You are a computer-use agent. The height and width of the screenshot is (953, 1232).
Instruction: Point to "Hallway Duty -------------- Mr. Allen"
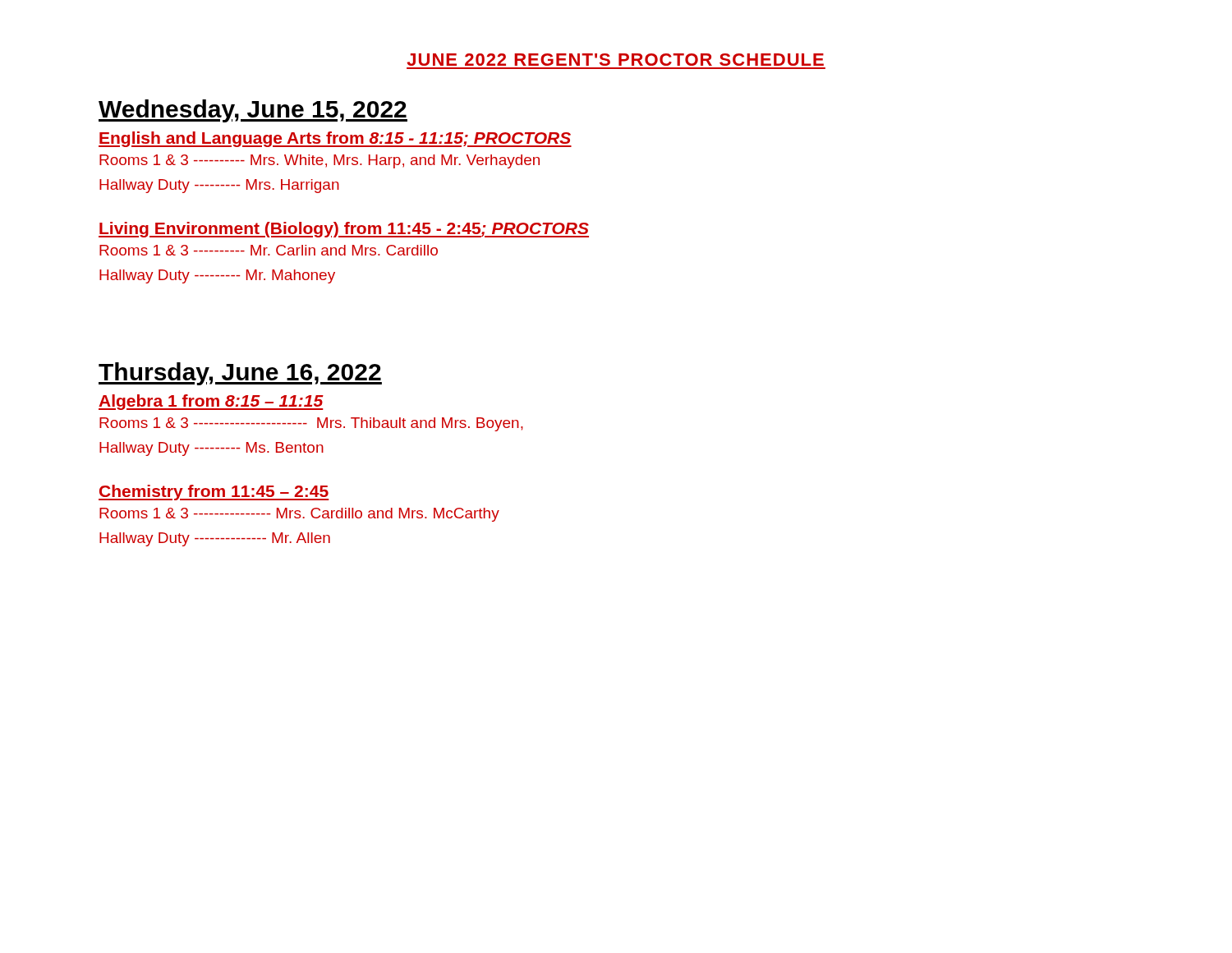pyautogui.click(x=215, y=539)
